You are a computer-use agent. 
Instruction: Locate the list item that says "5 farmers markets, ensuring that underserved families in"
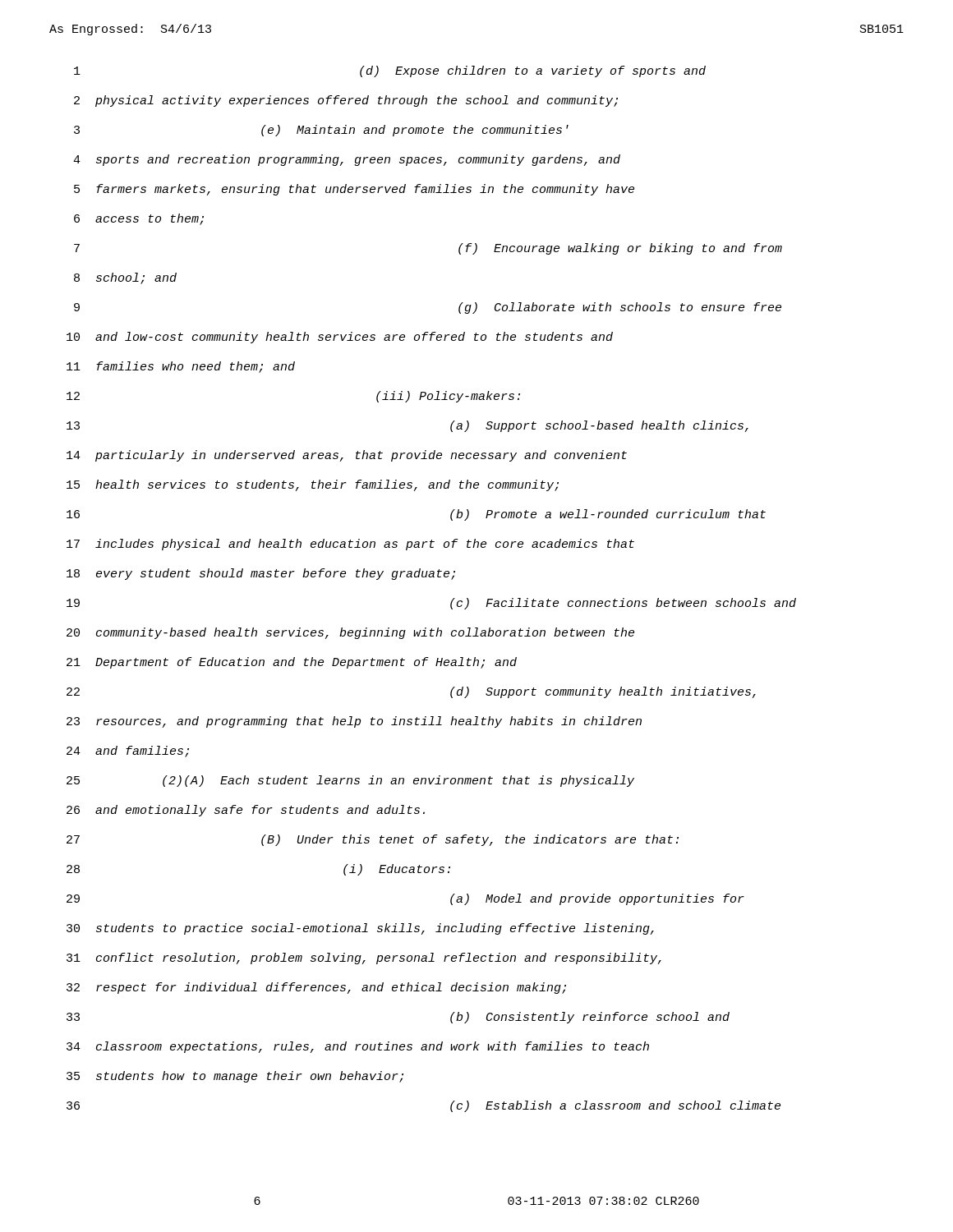click(x=476, y=191)
